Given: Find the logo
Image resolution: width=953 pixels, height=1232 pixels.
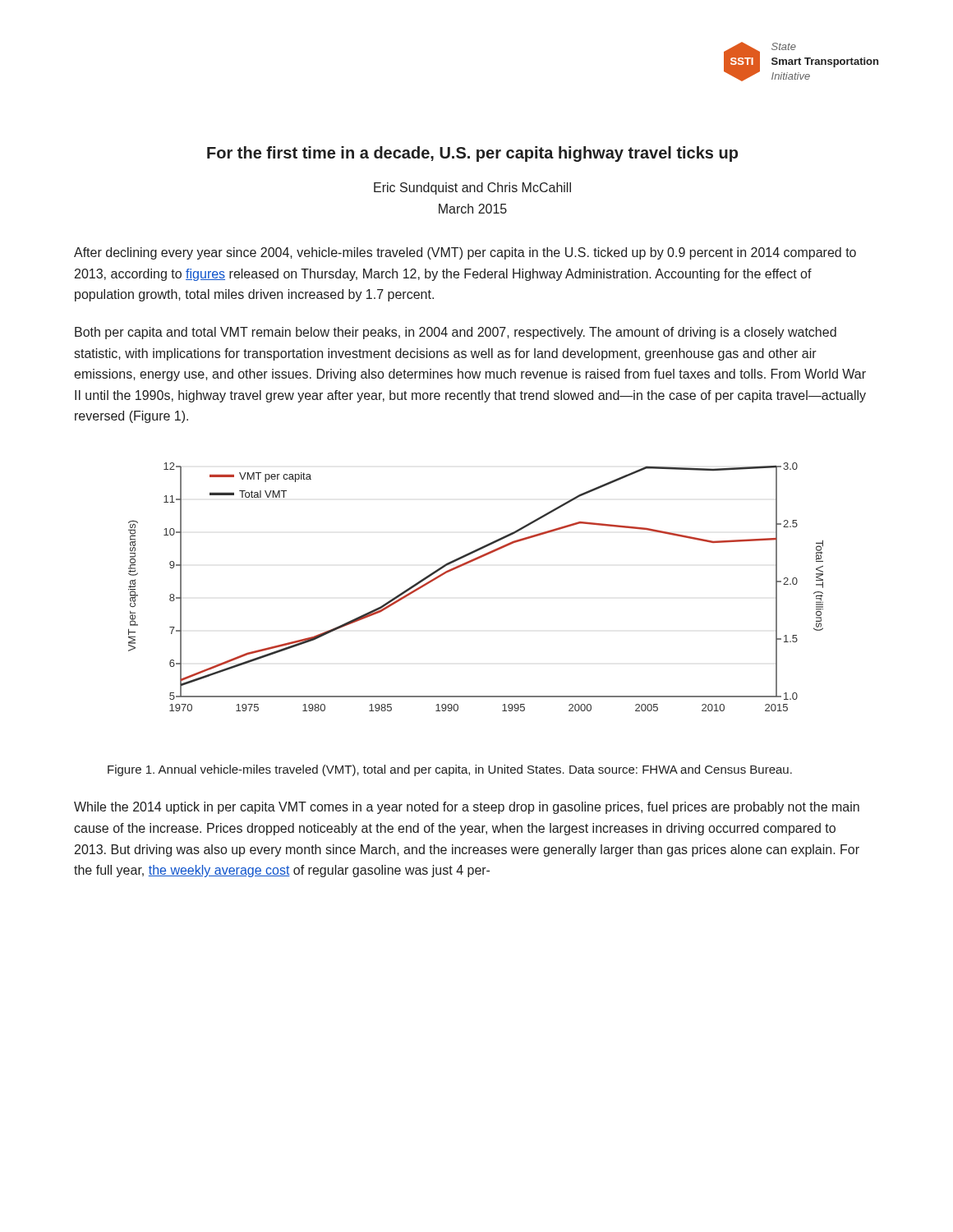Looking at the screenshot, I should point(800,62).
